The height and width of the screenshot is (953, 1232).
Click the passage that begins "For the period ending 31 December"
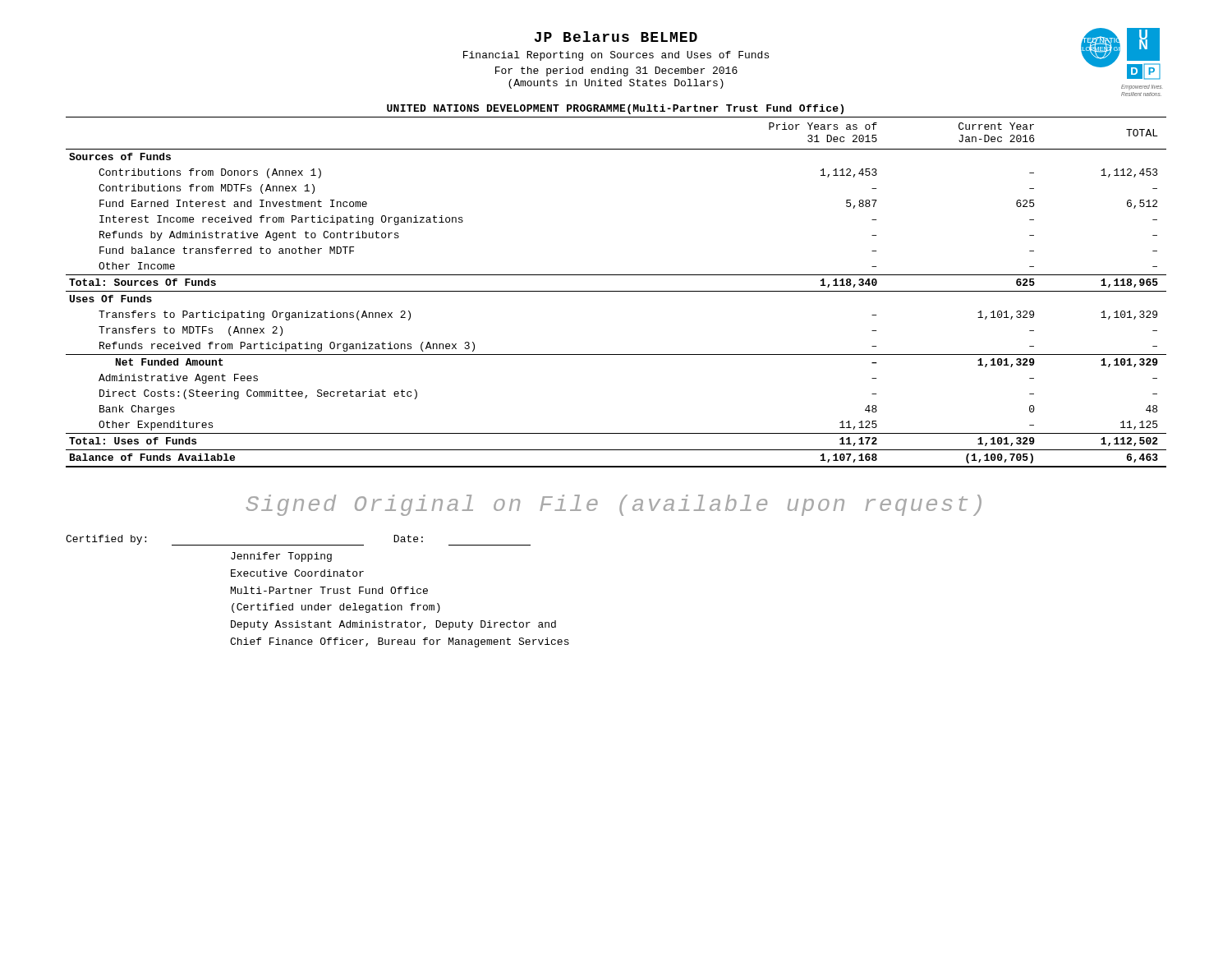click(x=616, y=77)
